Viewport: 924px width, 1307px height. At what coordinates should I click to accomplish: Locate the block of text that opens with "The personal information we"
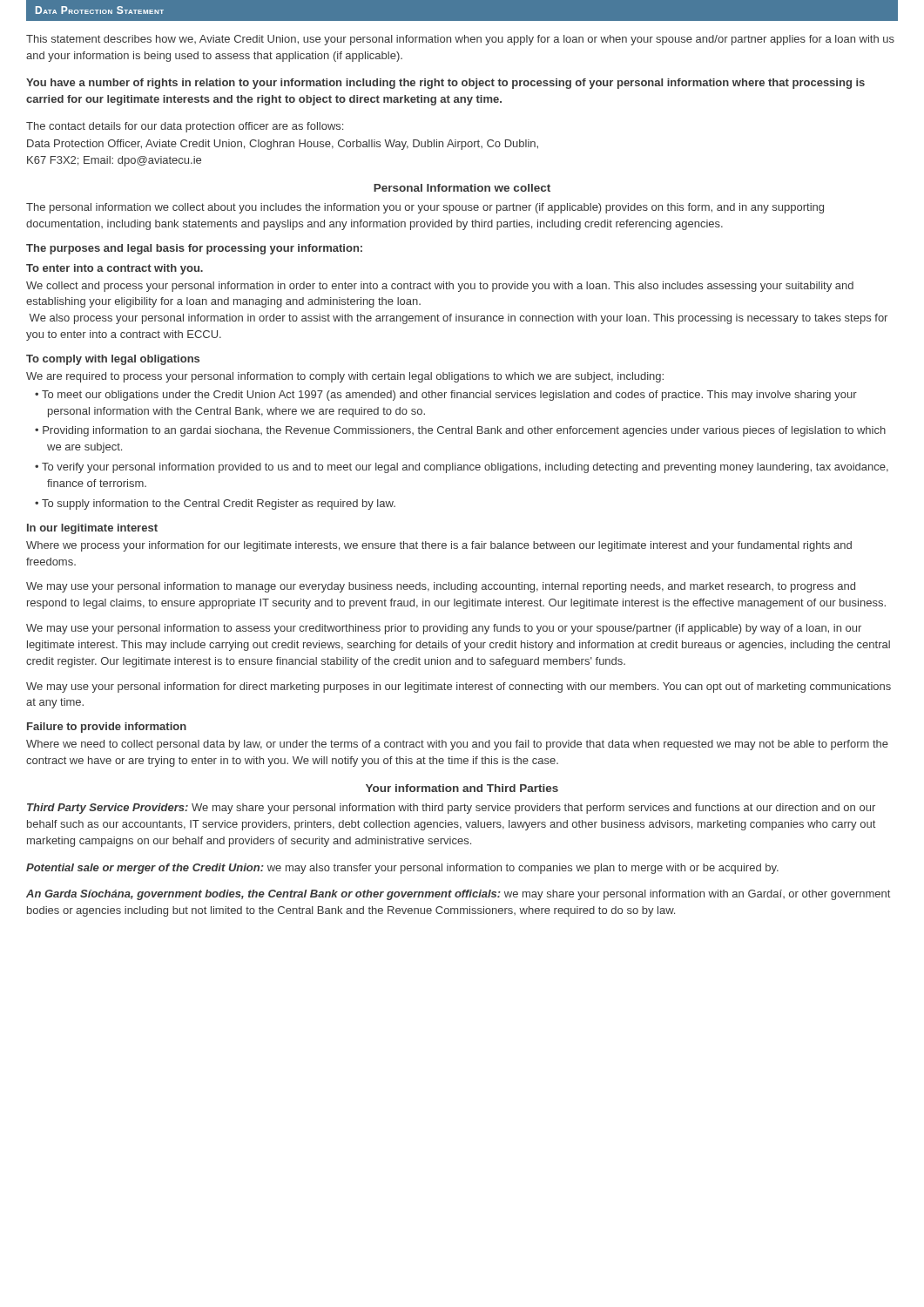point(425,215)
